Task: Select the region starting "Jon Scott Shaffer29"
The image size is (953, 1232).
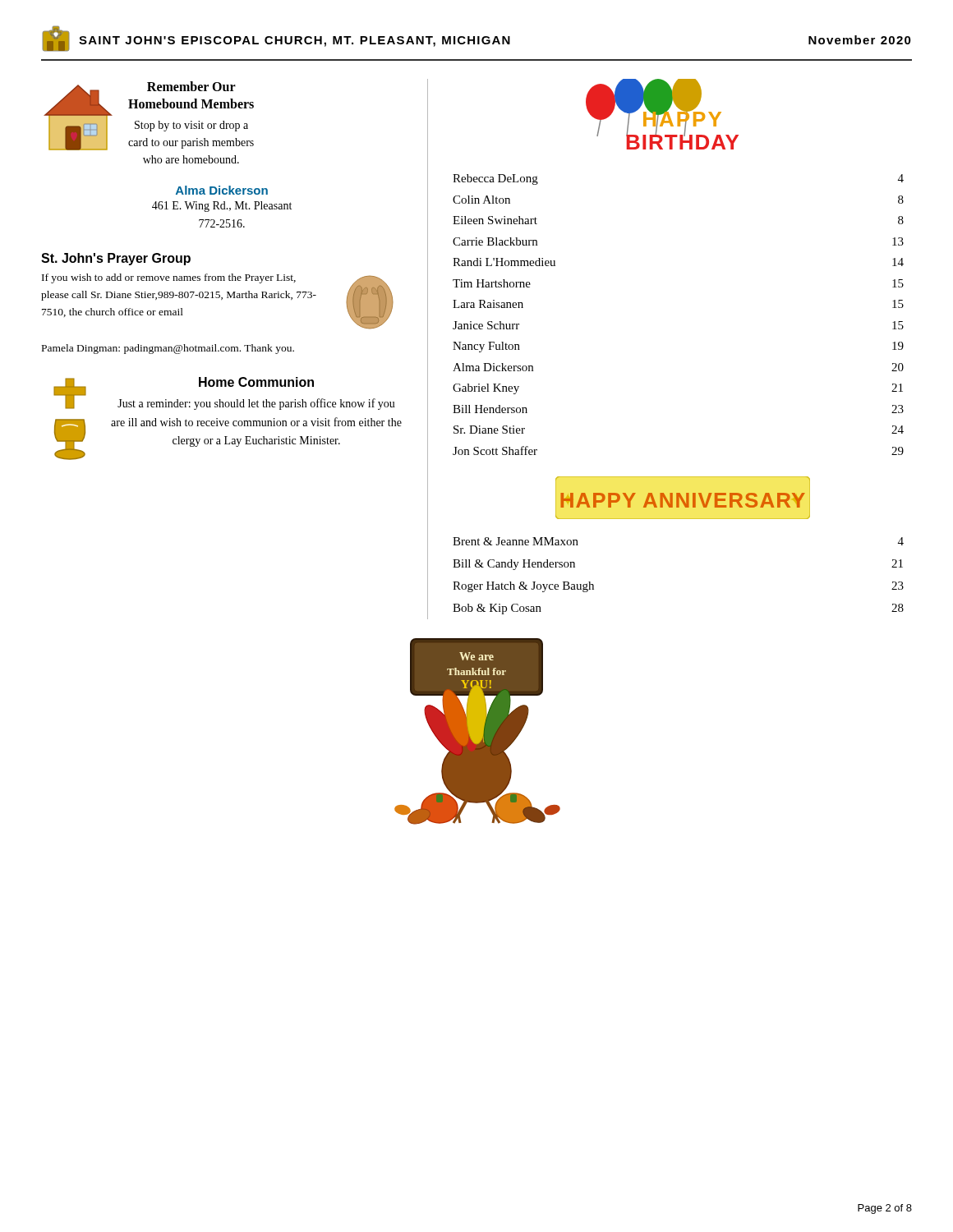Action: [492, 450]
